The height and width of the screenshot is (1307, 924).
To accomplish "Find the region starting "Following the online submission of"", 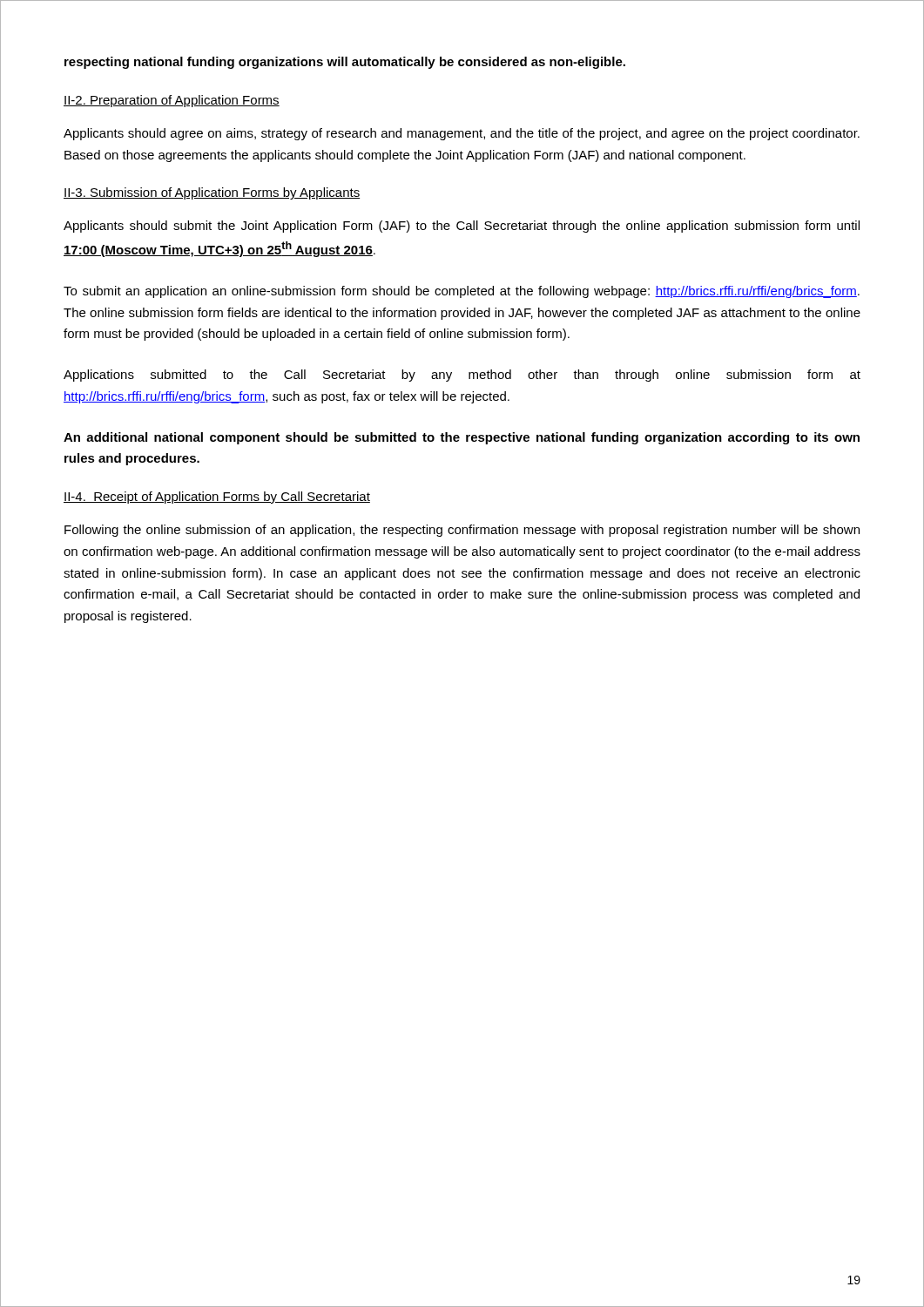I will [x=462, y=573].
